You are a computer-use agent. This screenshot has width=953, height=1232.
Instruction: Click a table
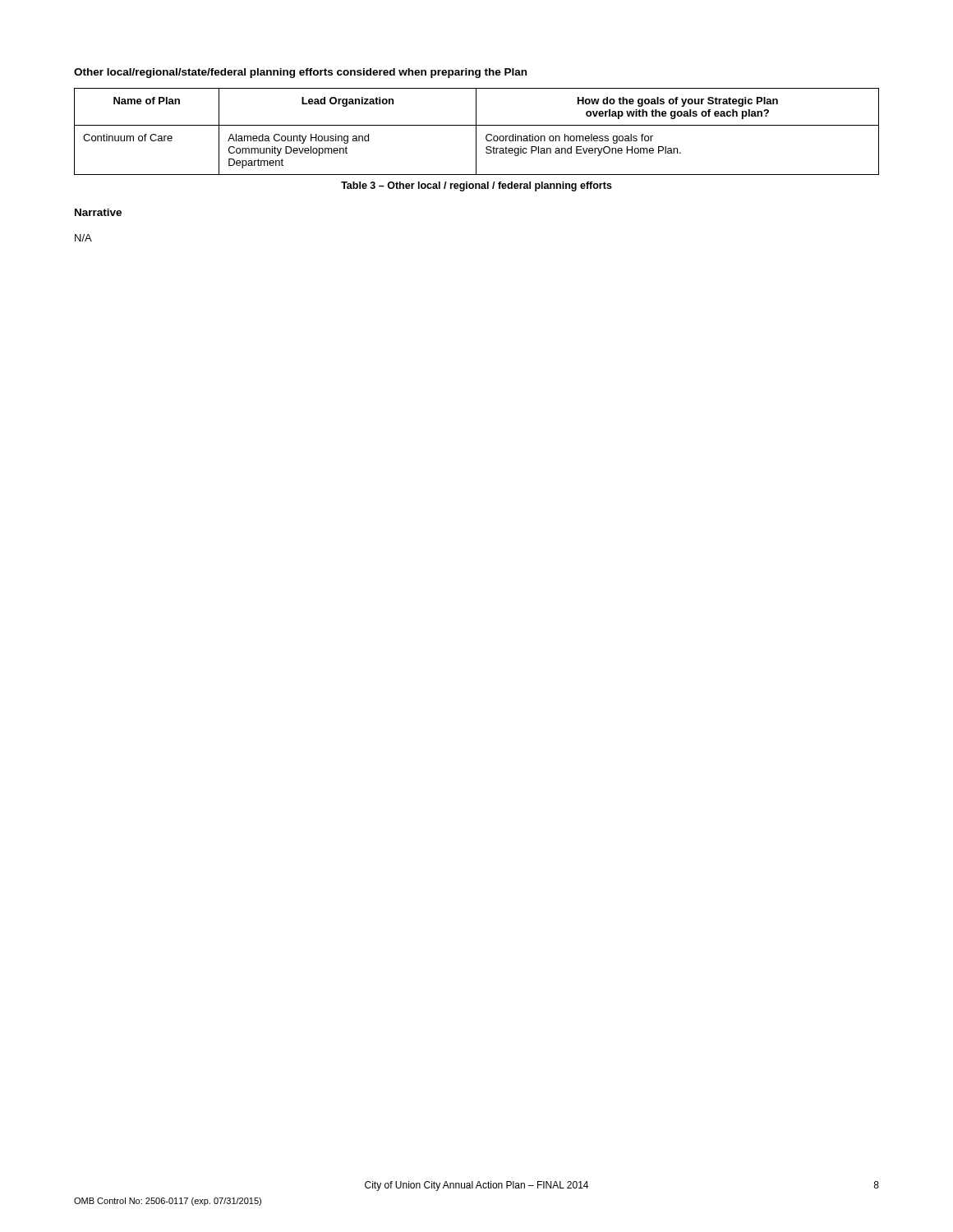click(x=476, y=131)
